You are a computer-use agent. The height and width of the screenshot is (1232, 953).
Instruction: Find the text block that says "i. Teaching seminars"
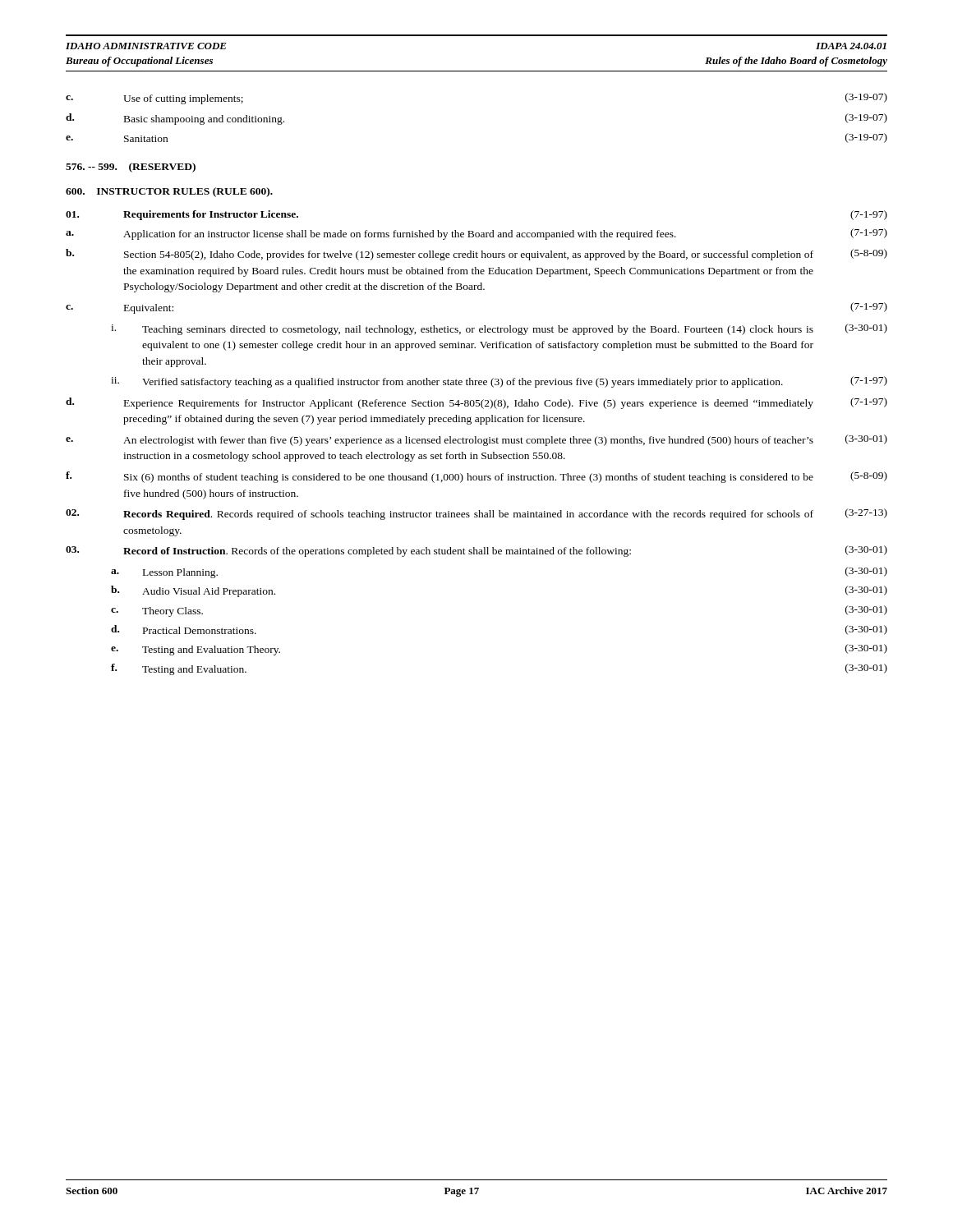[499, 345]
